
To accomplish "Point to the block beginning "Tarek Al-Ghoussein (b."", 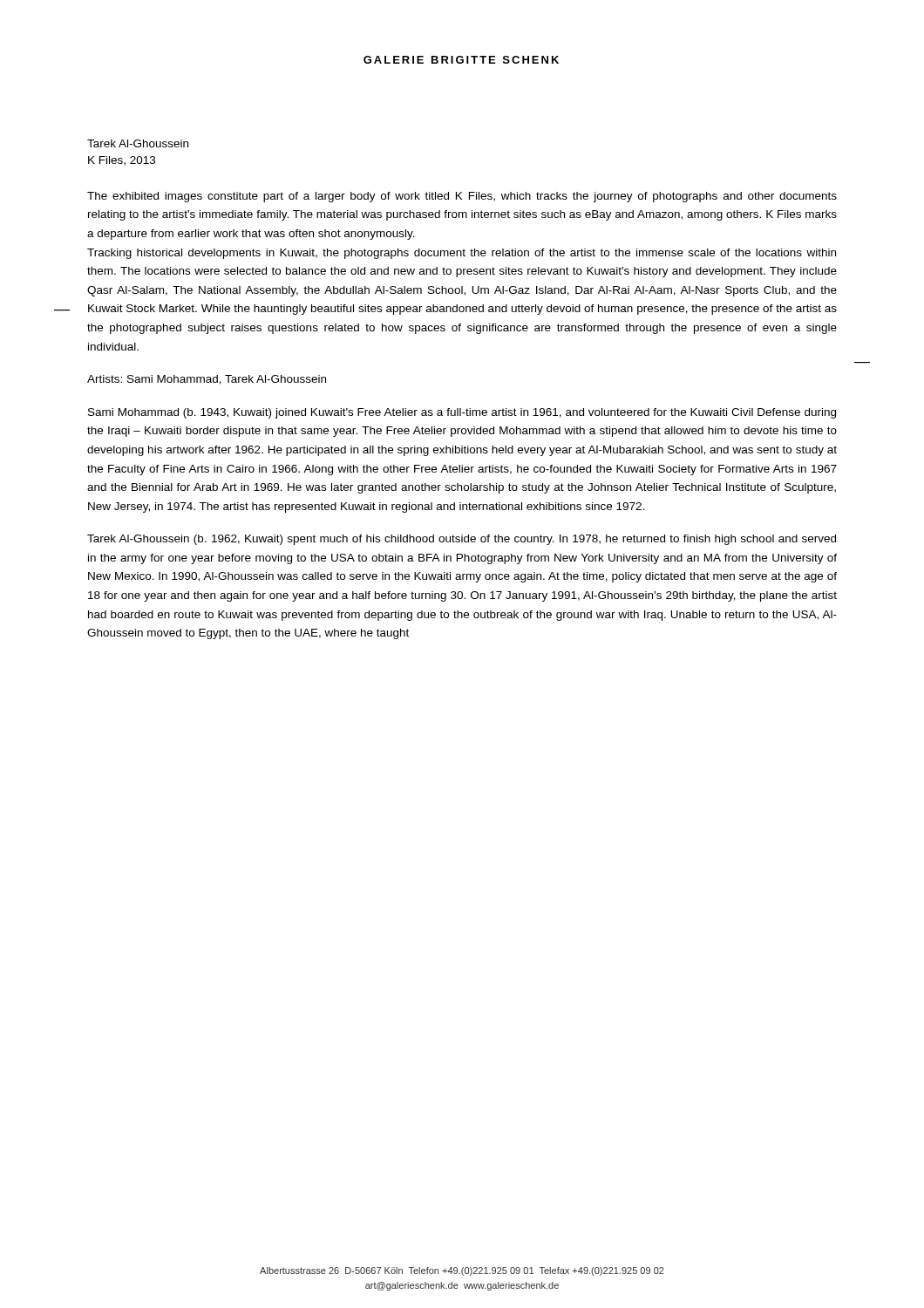I will [x=462, y=586].
